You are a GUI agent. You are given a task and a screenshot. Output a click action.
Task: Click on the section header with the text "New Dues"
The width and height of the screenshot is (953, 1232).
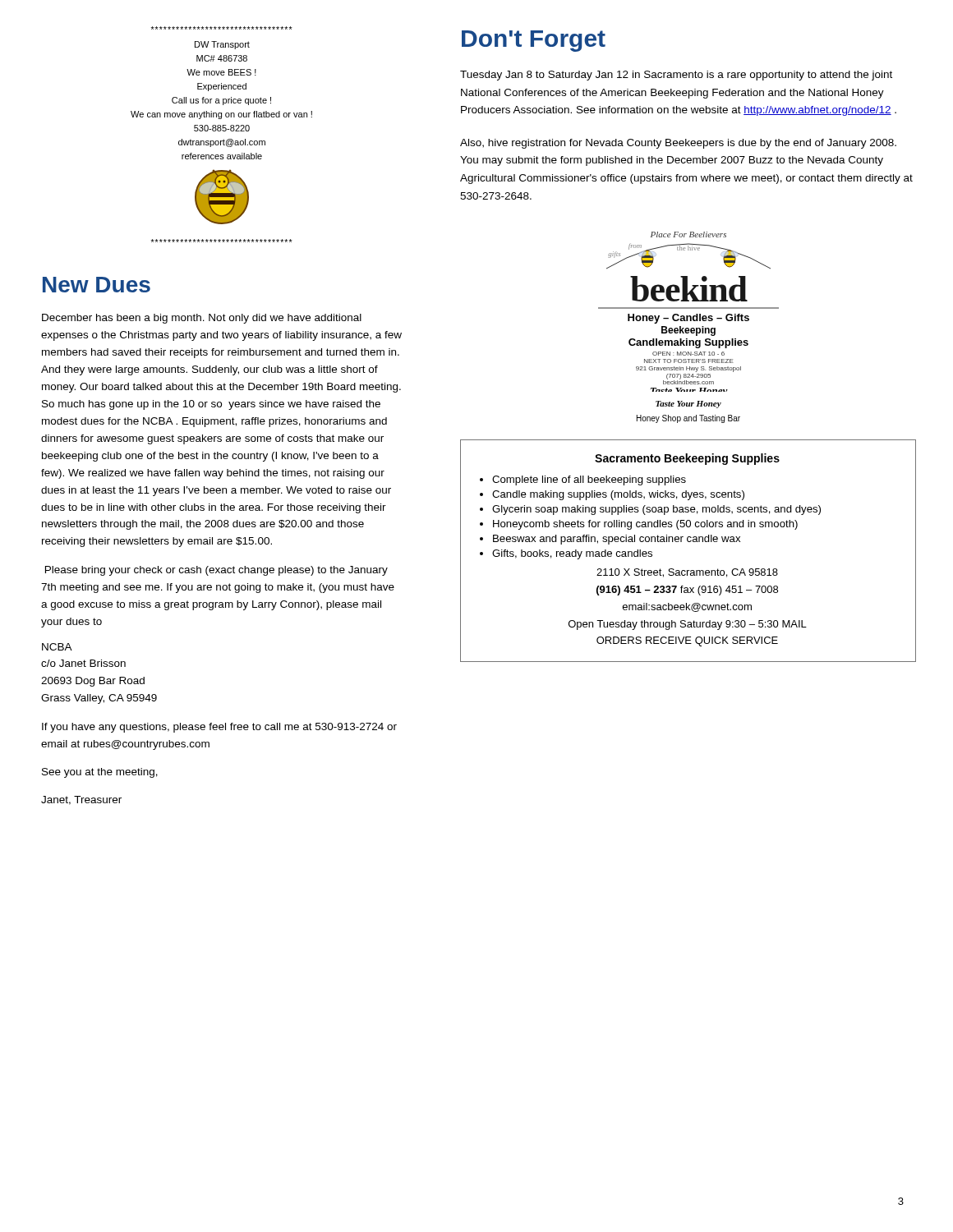tap(97, 285)
